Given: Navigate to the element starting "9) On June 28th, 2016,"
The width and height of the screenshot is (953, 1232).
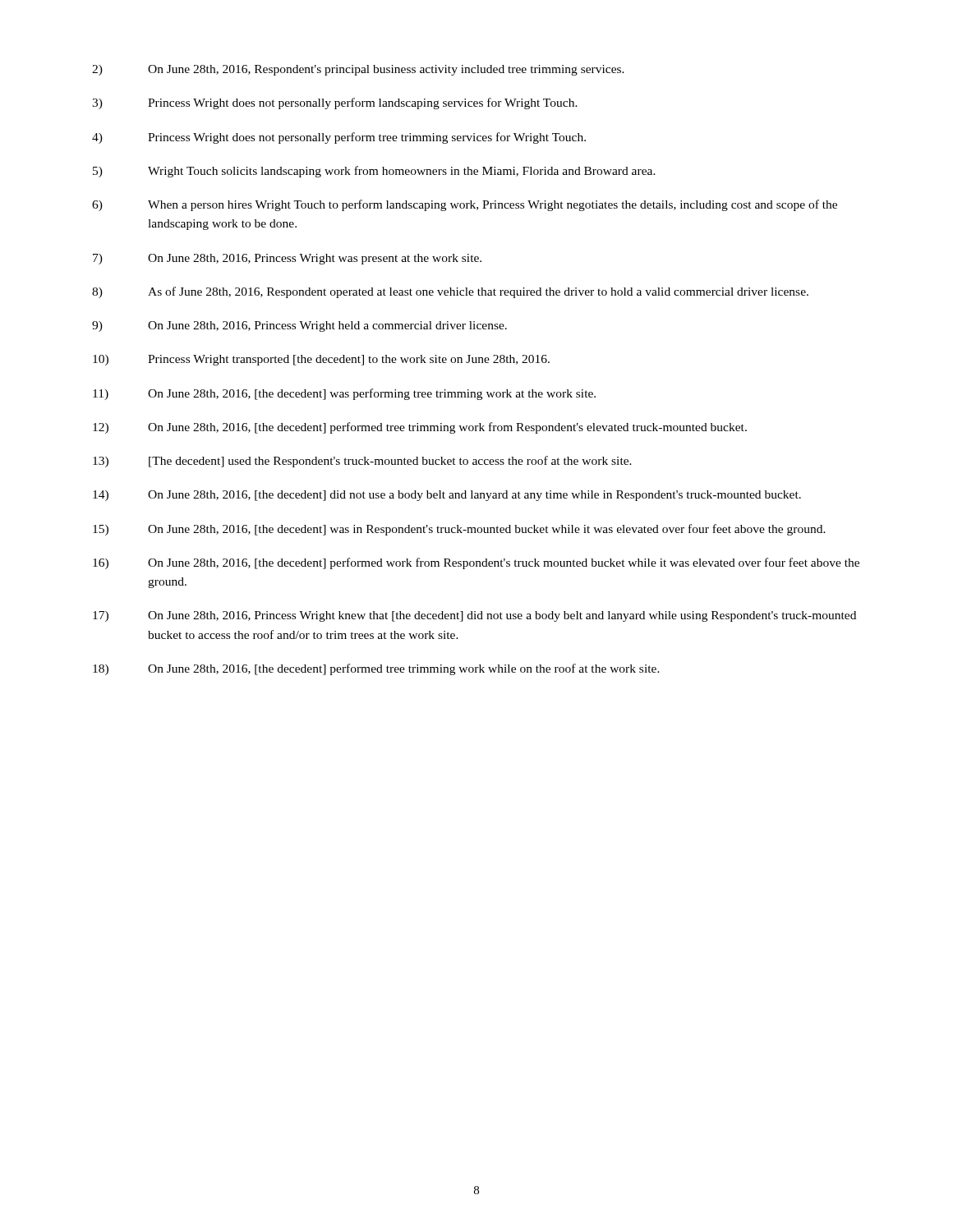Looking at the screenshot, I should click(x=476, y=325).
